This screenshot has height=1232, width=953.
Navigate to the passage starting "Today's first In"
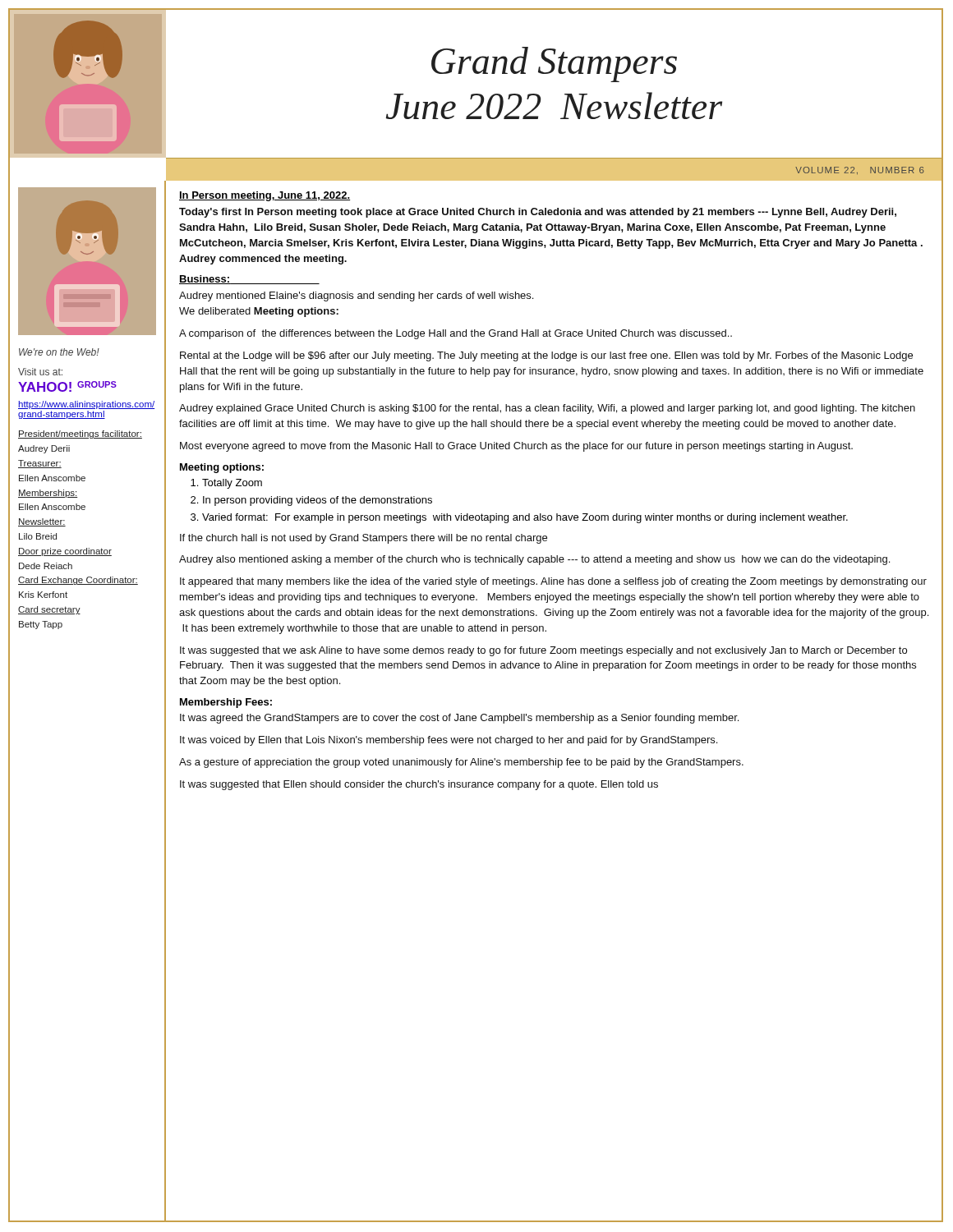click(x=551, y=235)
